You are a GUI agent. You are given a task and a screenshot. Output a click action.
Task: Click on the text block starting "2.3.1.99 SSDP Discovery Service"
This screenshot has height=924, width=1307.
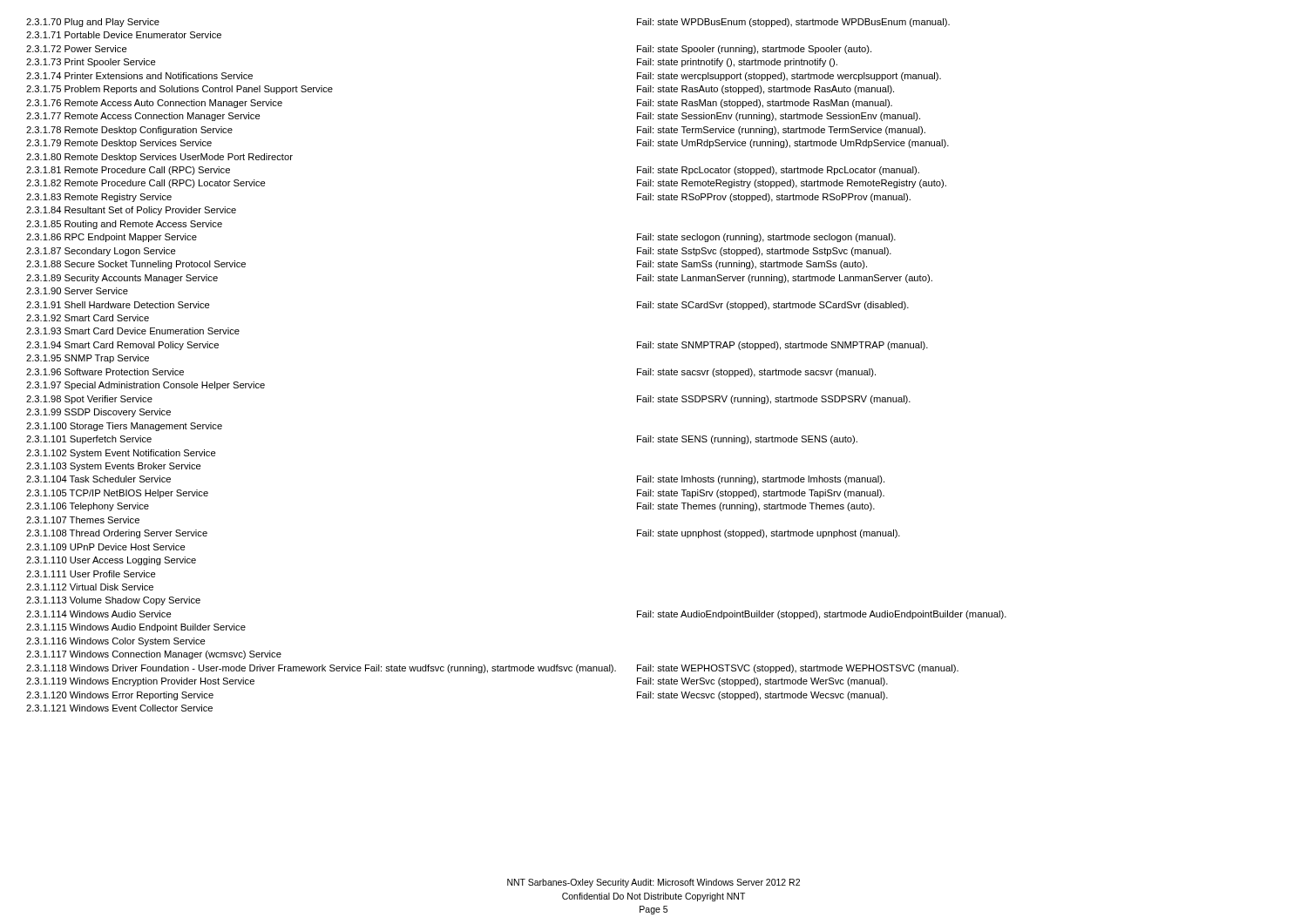coord(99,412)
